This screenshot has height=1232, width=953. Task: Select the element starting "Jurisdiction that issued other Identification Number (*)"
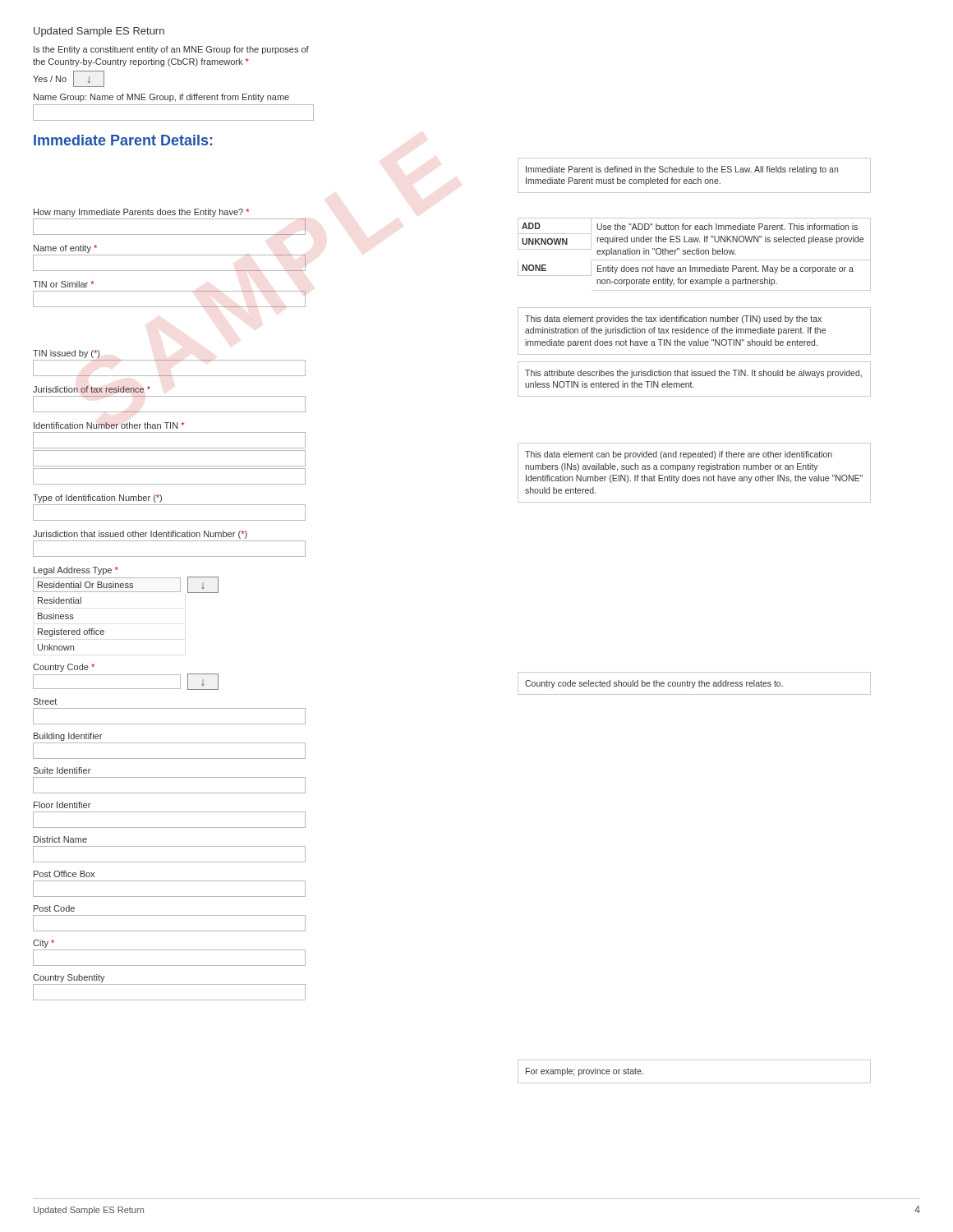(140, 534)
